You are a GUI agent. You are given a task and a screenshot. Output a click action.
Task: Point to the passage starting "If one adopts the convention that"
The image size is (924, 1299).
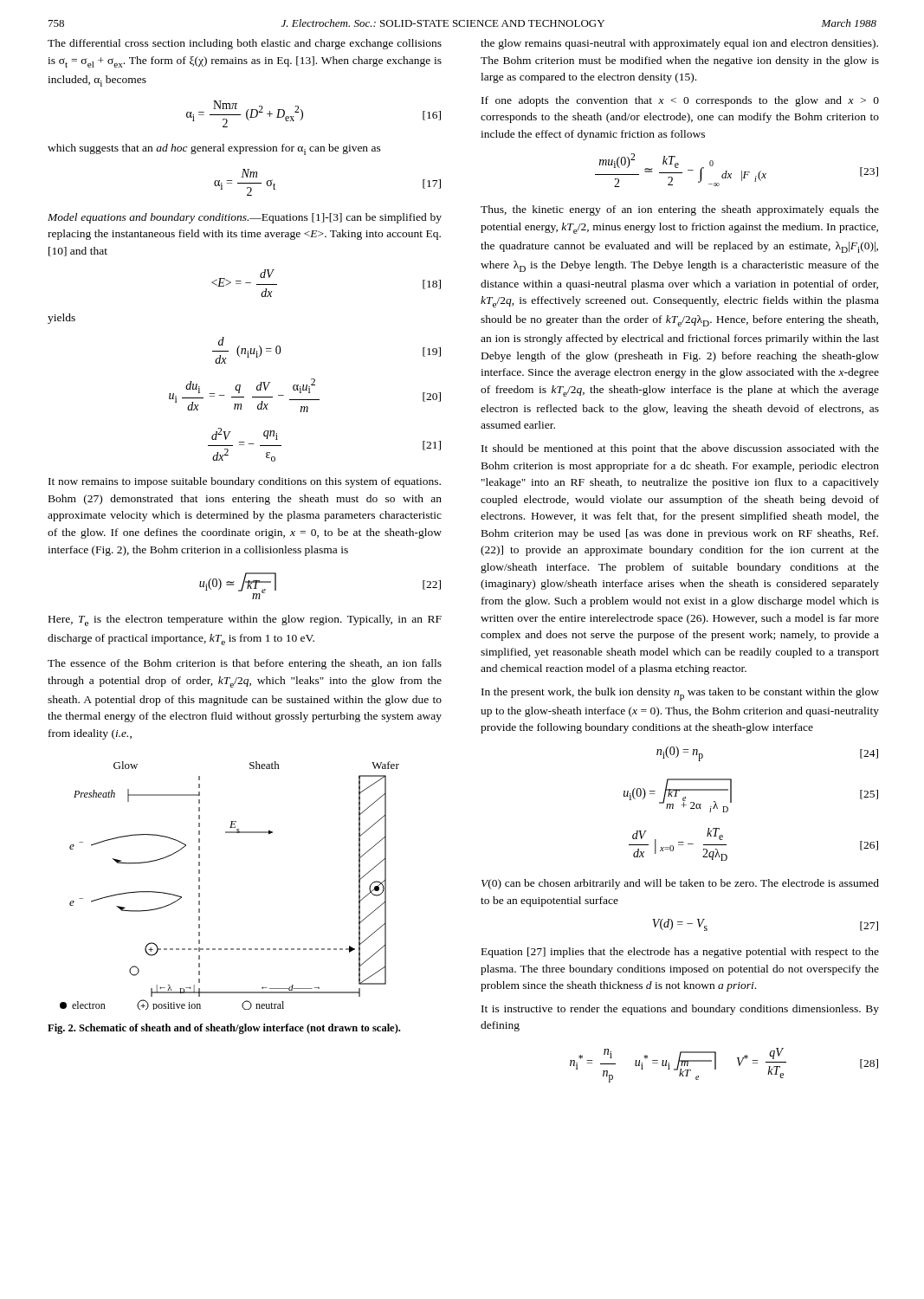tap(680, 117)
